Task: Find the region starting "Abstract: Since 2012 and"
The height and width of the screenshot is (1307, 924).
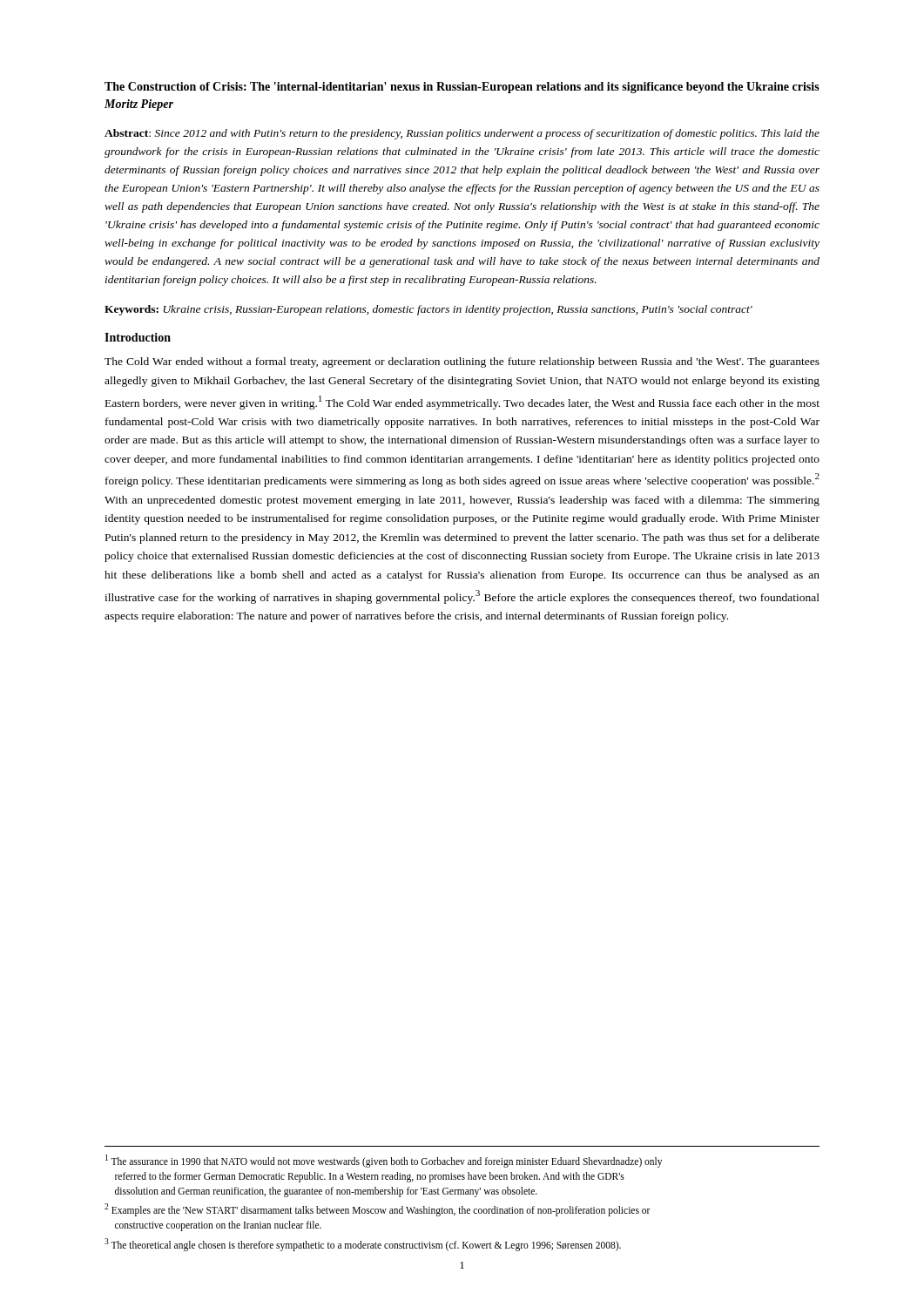Action: pos(462,206)
